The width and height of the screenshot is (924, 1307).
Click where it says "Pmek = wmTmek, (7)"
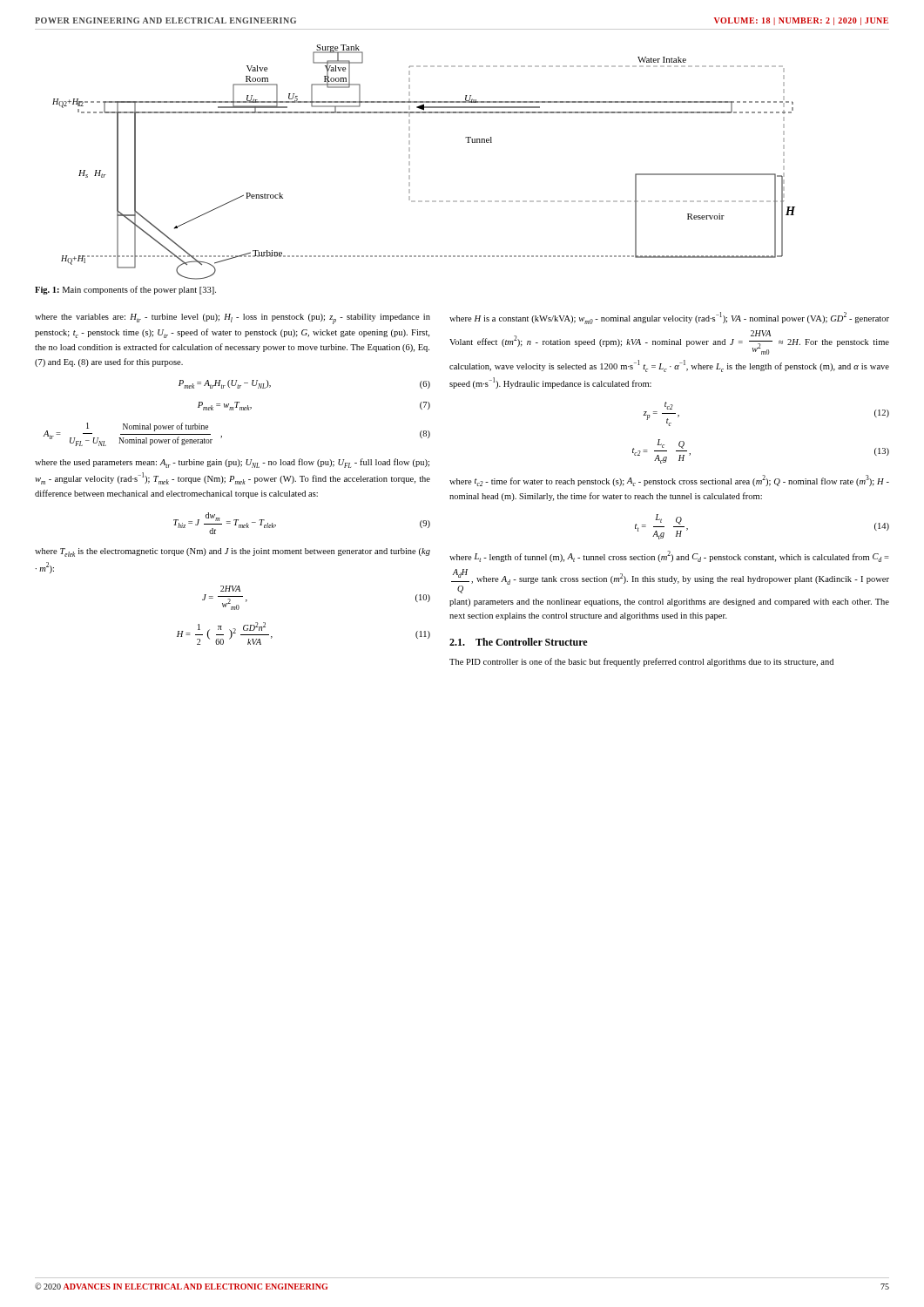237,406
